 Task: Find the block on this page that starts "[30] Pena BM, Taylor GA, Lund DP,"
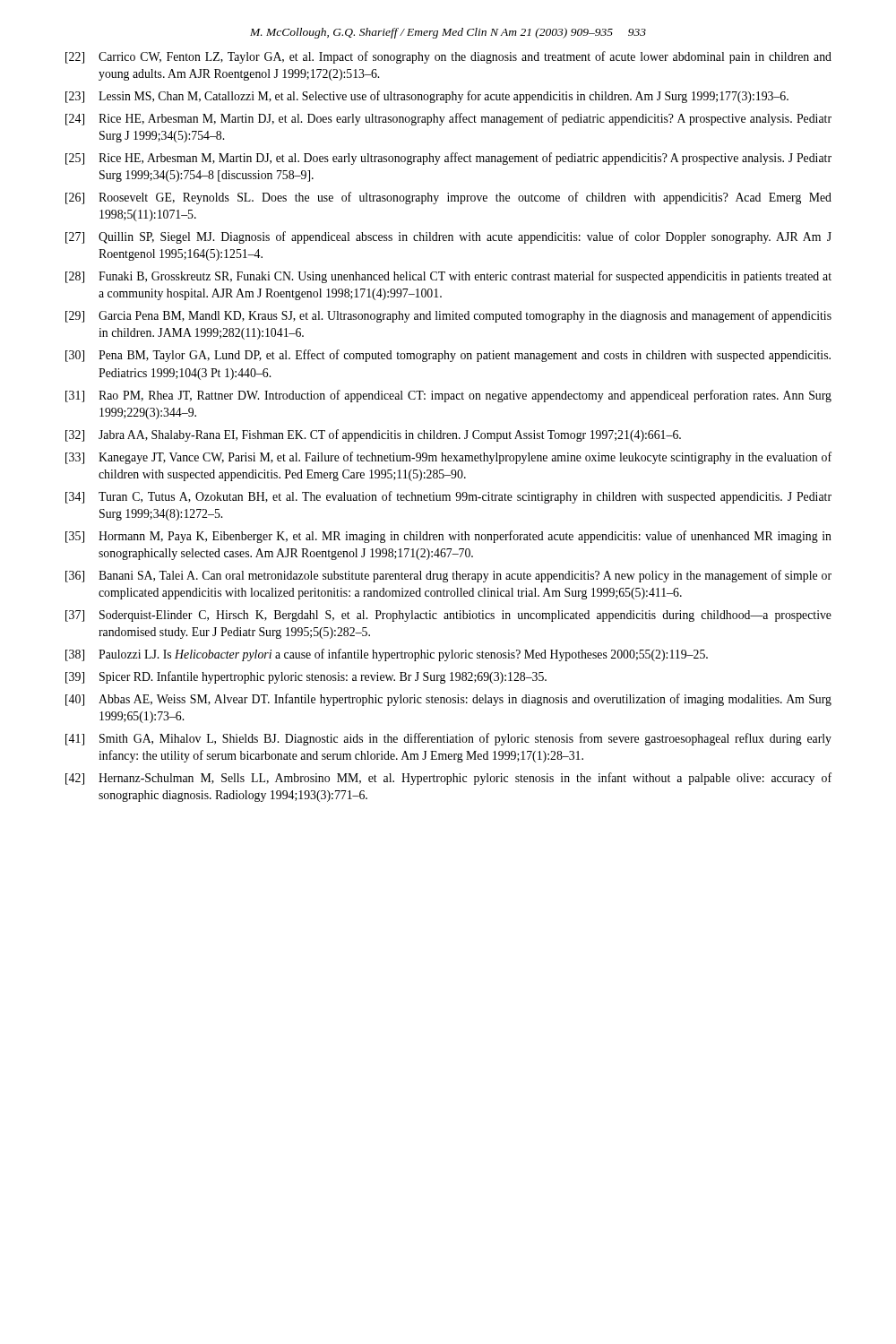tap(448, 364)
